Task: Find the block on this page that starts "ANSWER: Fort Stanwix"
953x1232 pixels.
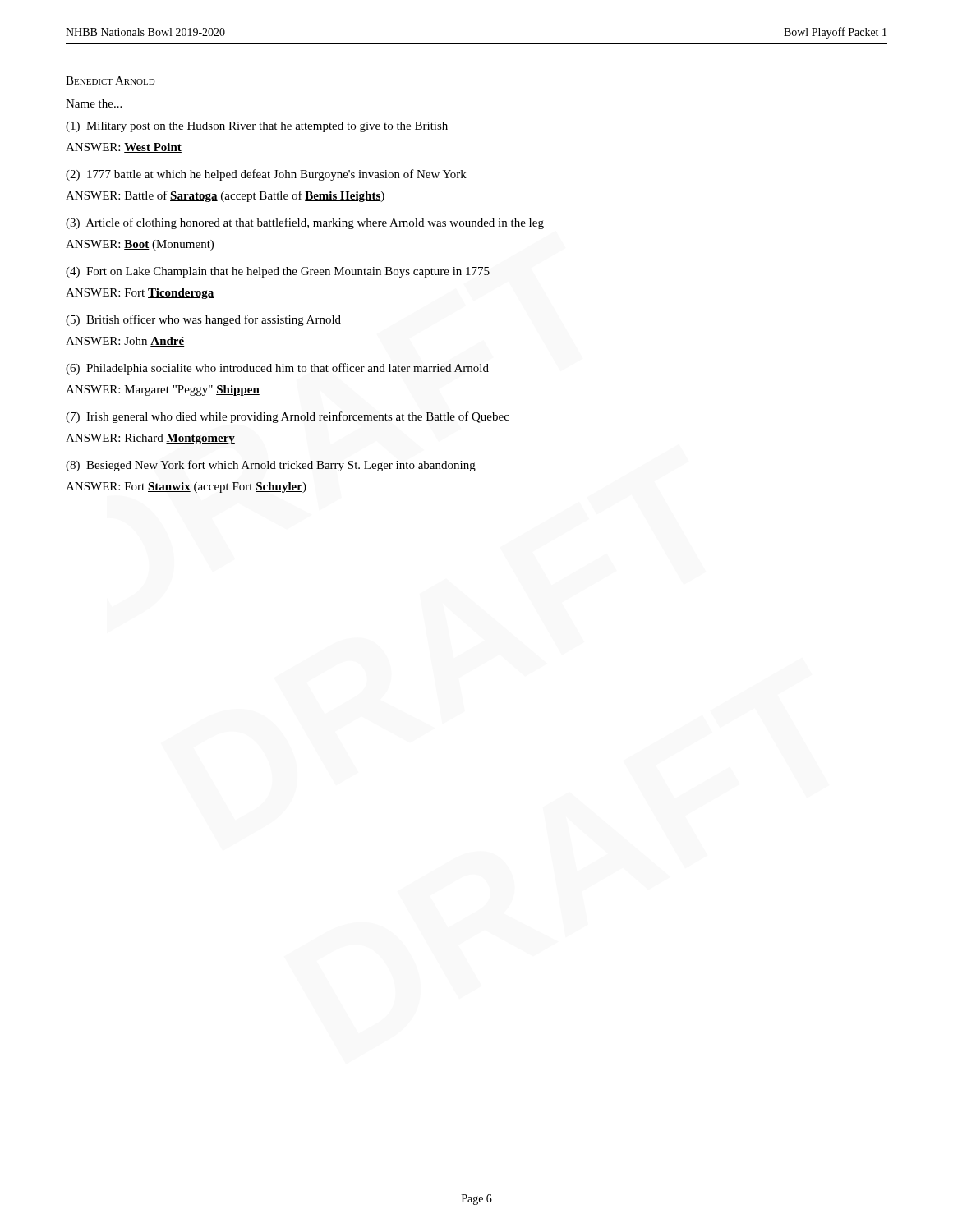Action: 186,486
